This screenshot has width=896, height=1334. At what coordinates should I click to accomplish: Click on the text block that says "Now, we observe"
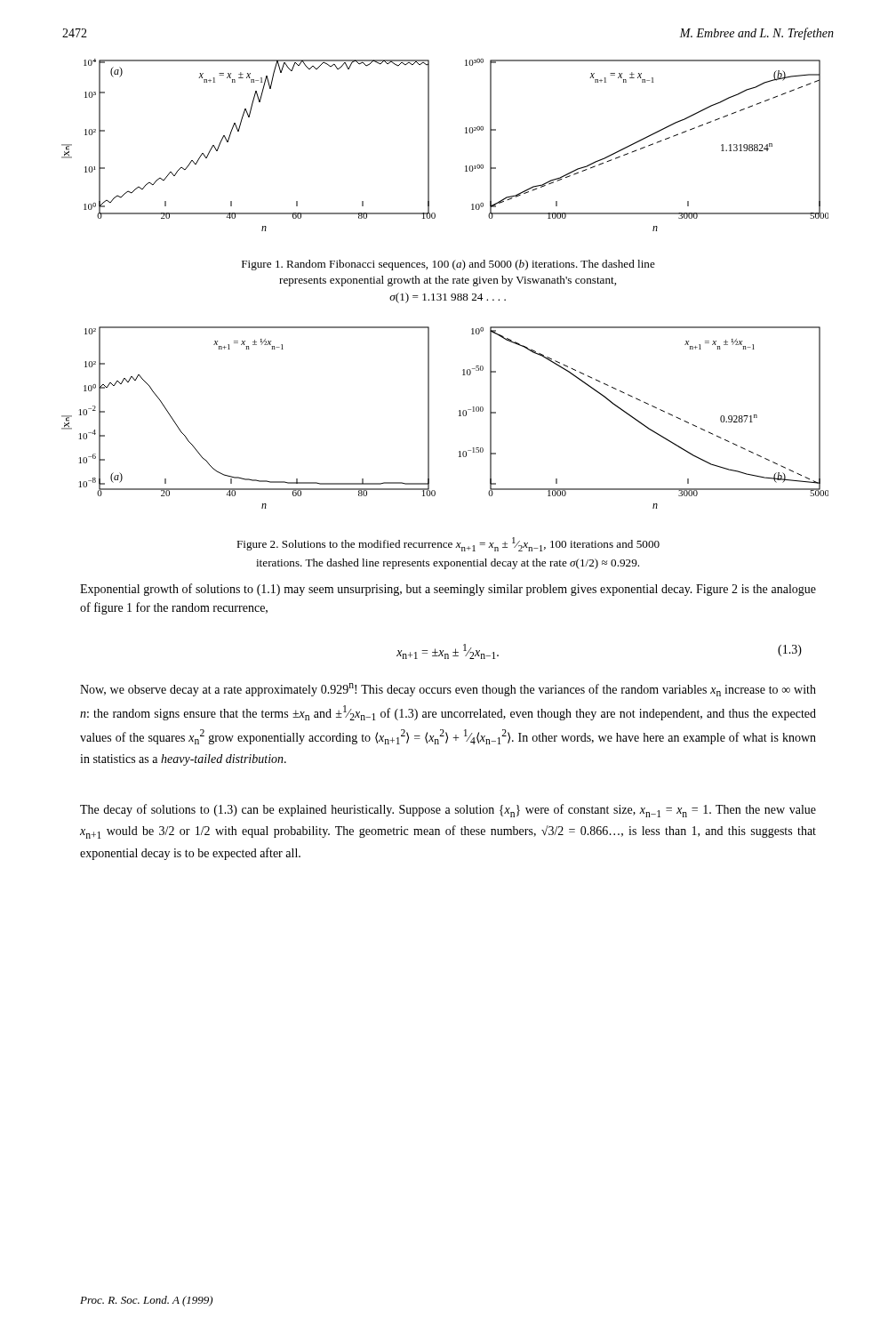point(448,722)
